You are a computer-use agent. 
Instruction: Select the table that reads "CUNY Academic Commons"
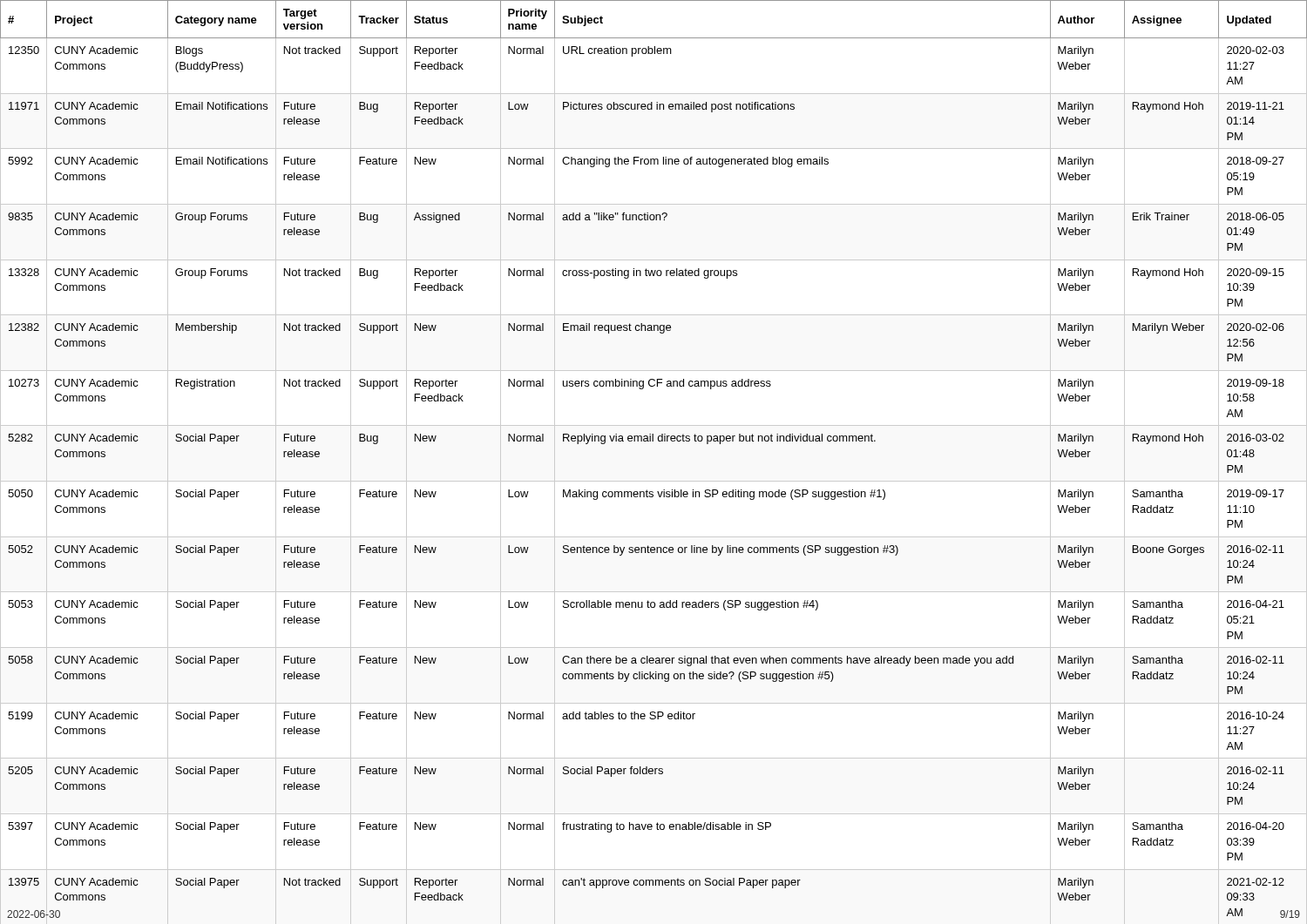point(654,462)
